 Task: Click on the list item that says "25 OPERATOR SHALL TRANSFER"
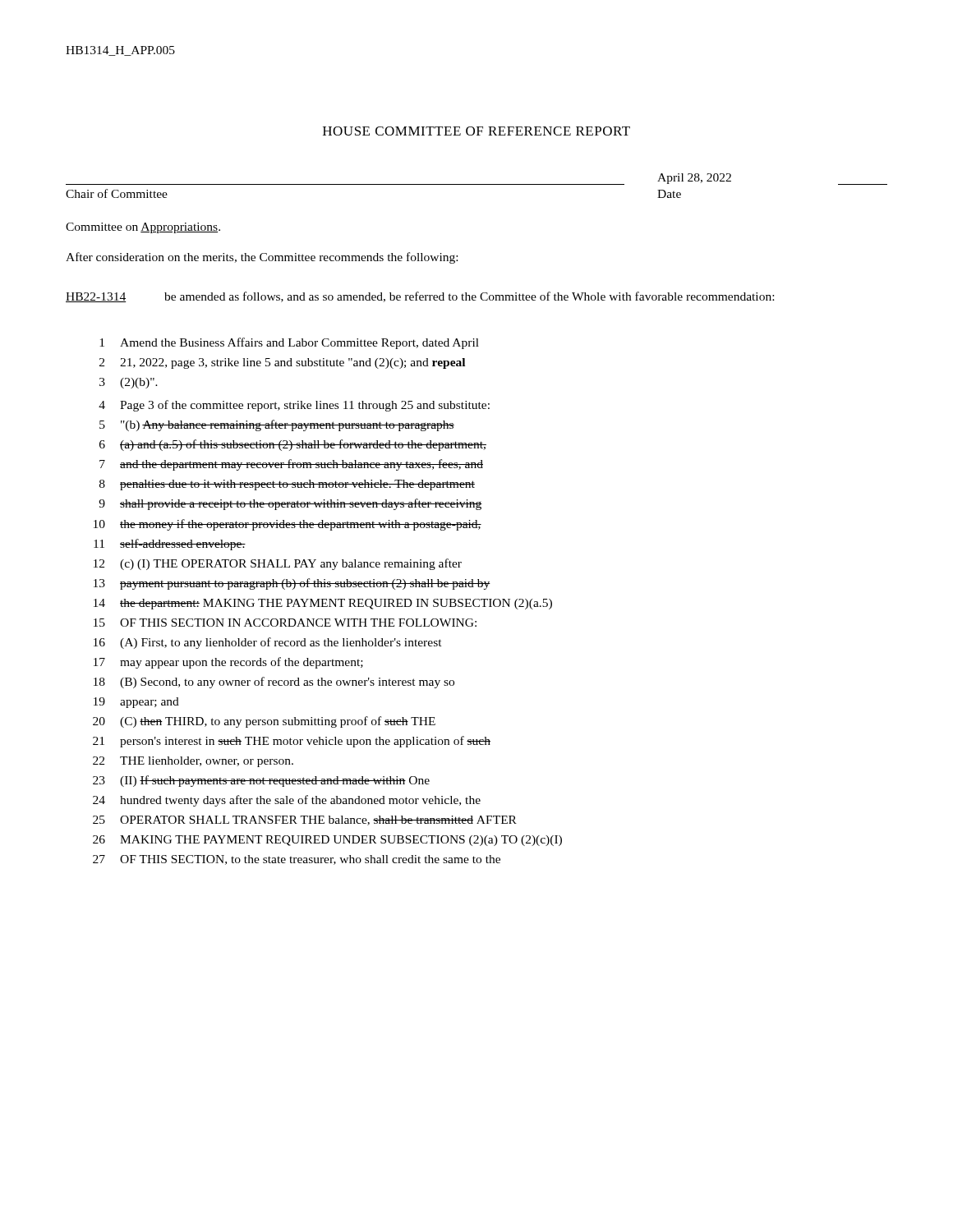(x=476, y=820)
